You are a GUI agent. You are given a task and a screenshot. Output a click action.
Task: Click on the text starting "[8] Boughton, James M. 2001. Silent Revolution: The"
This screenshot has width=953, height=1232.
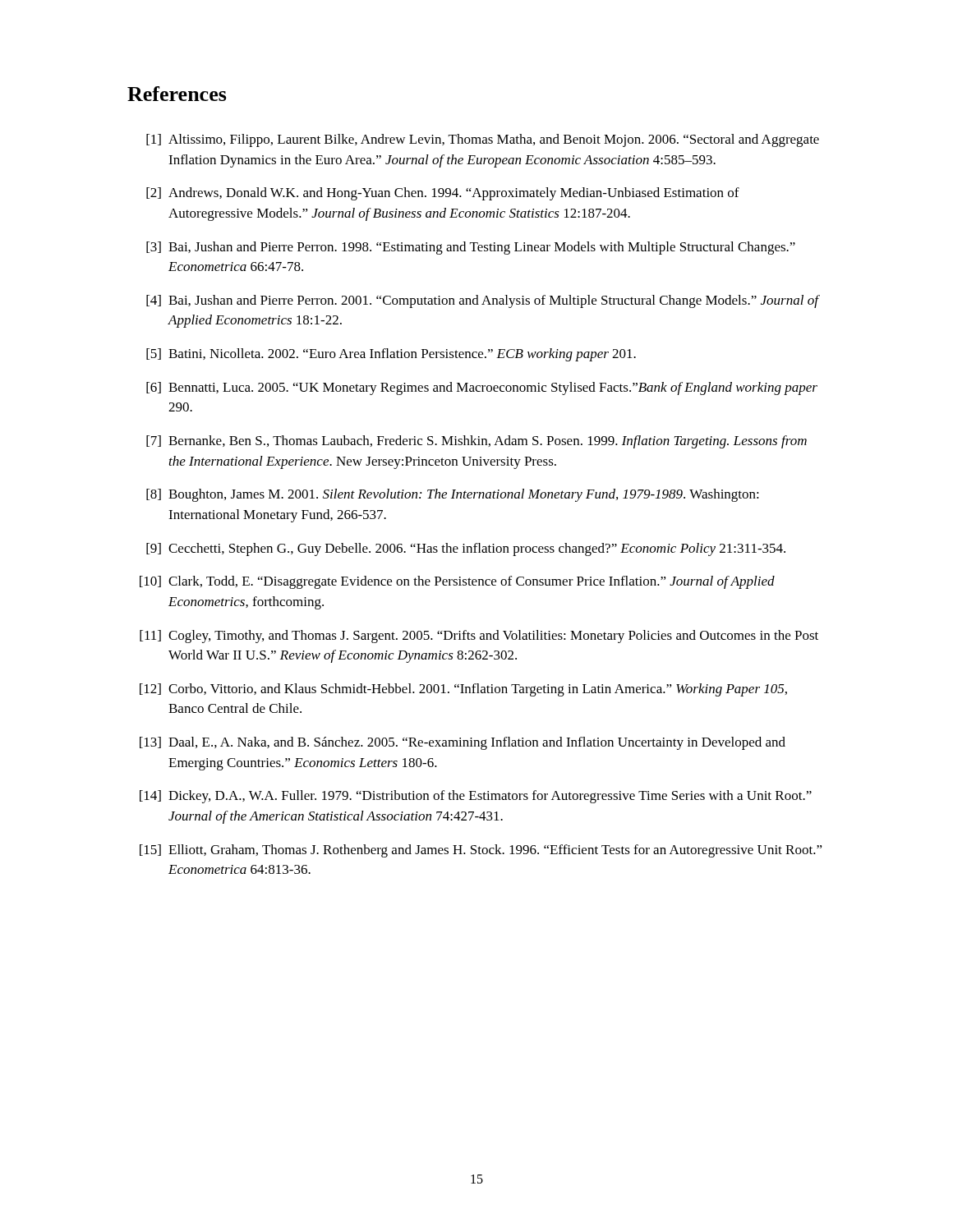pyautogui.click(x=476, y=505)
